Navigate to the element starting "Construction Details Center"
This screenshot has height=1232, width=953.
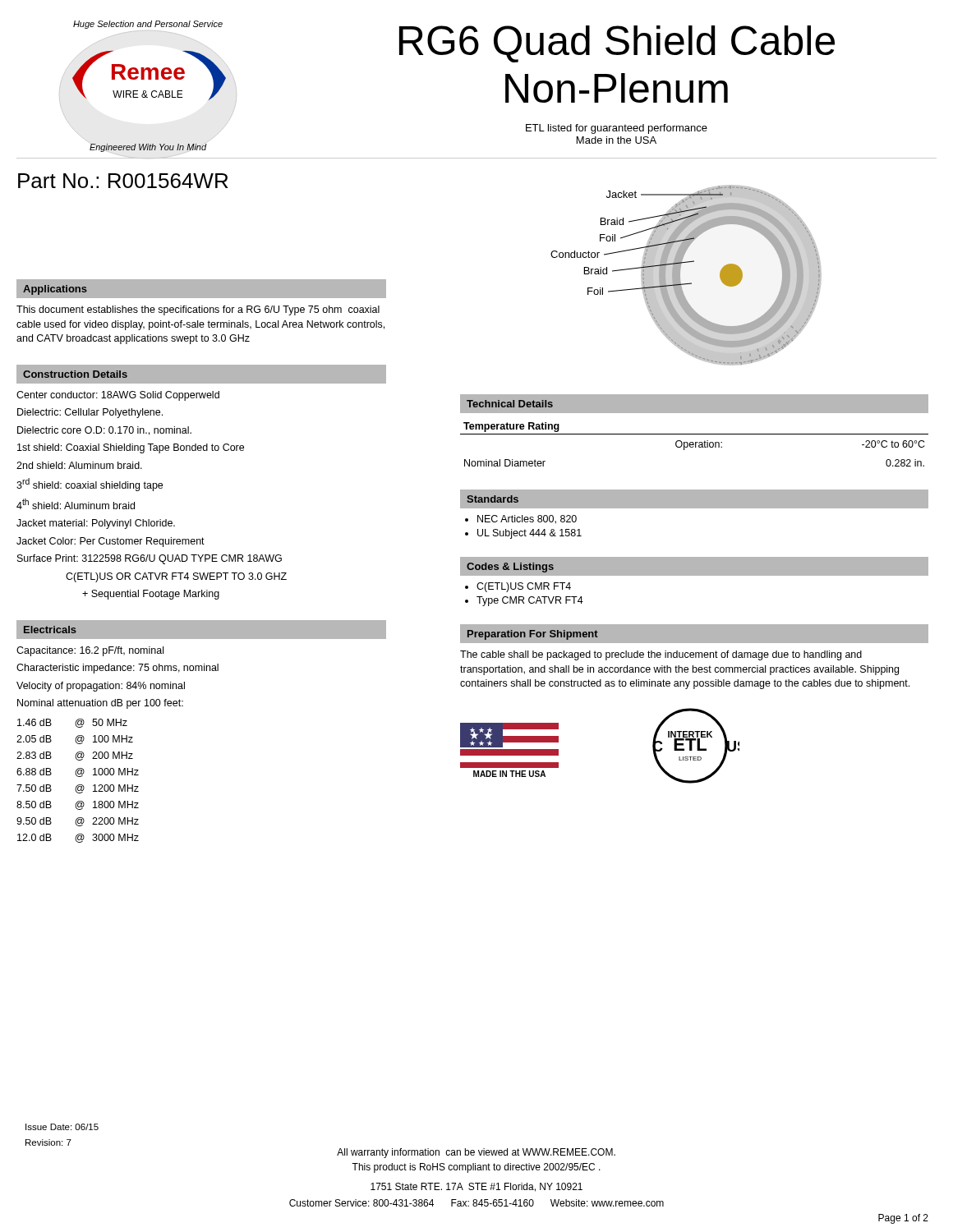coord(201,374)
